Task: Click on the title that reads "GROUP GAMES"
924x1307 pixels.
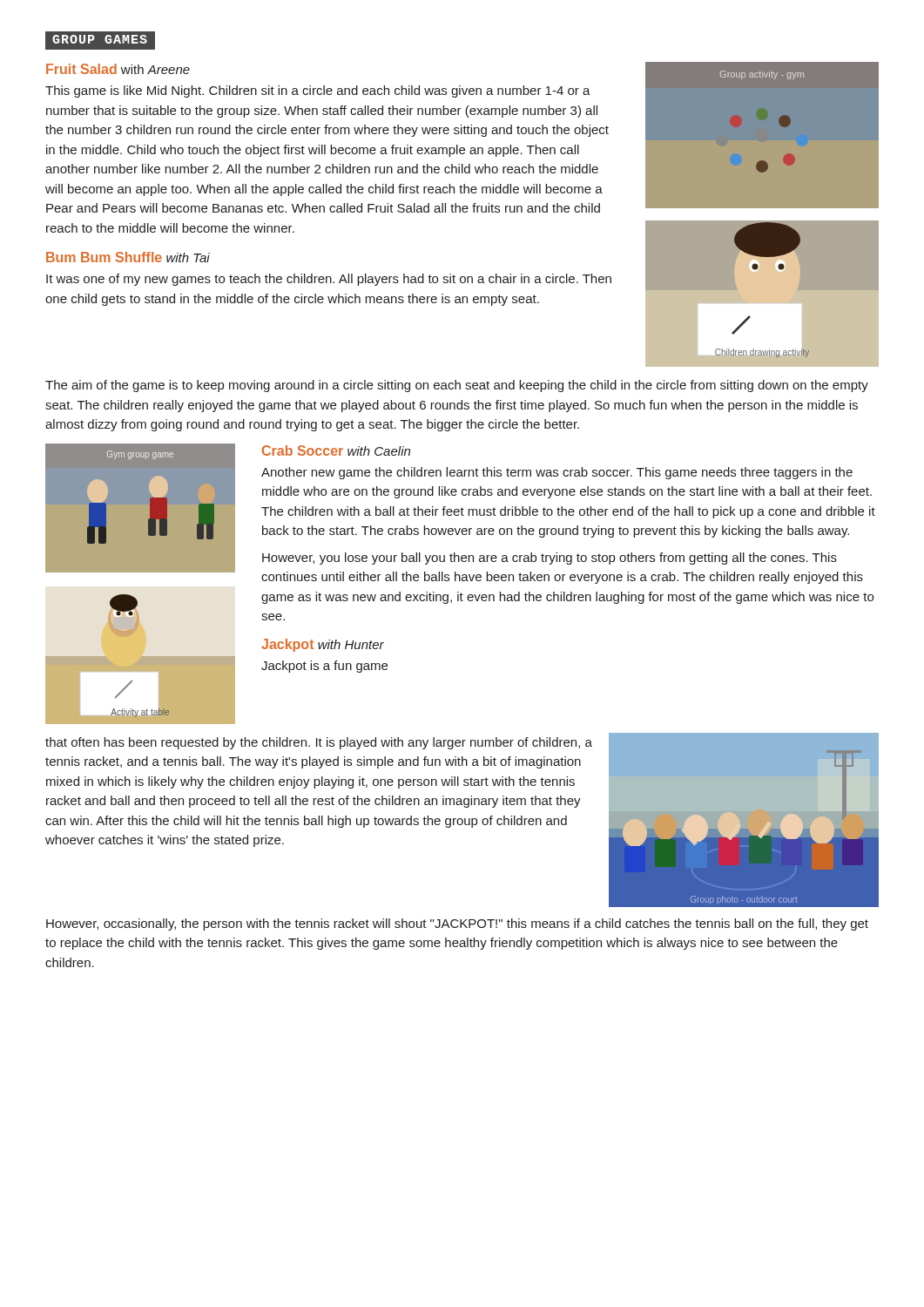Action: pyautogui.click(x=100, y=41)
